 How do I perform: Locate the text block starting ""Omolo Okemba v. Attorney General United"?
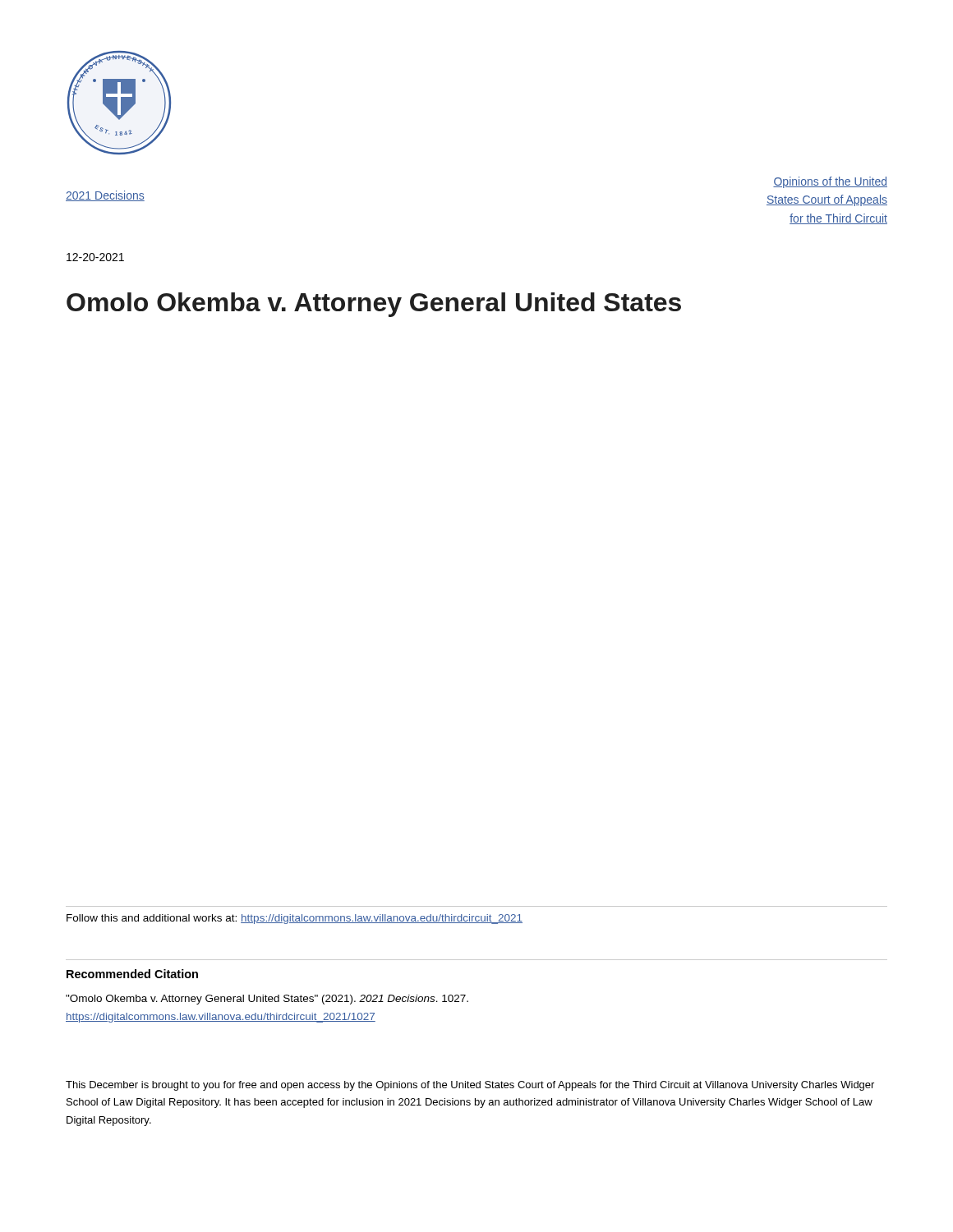pos(267,1007)
